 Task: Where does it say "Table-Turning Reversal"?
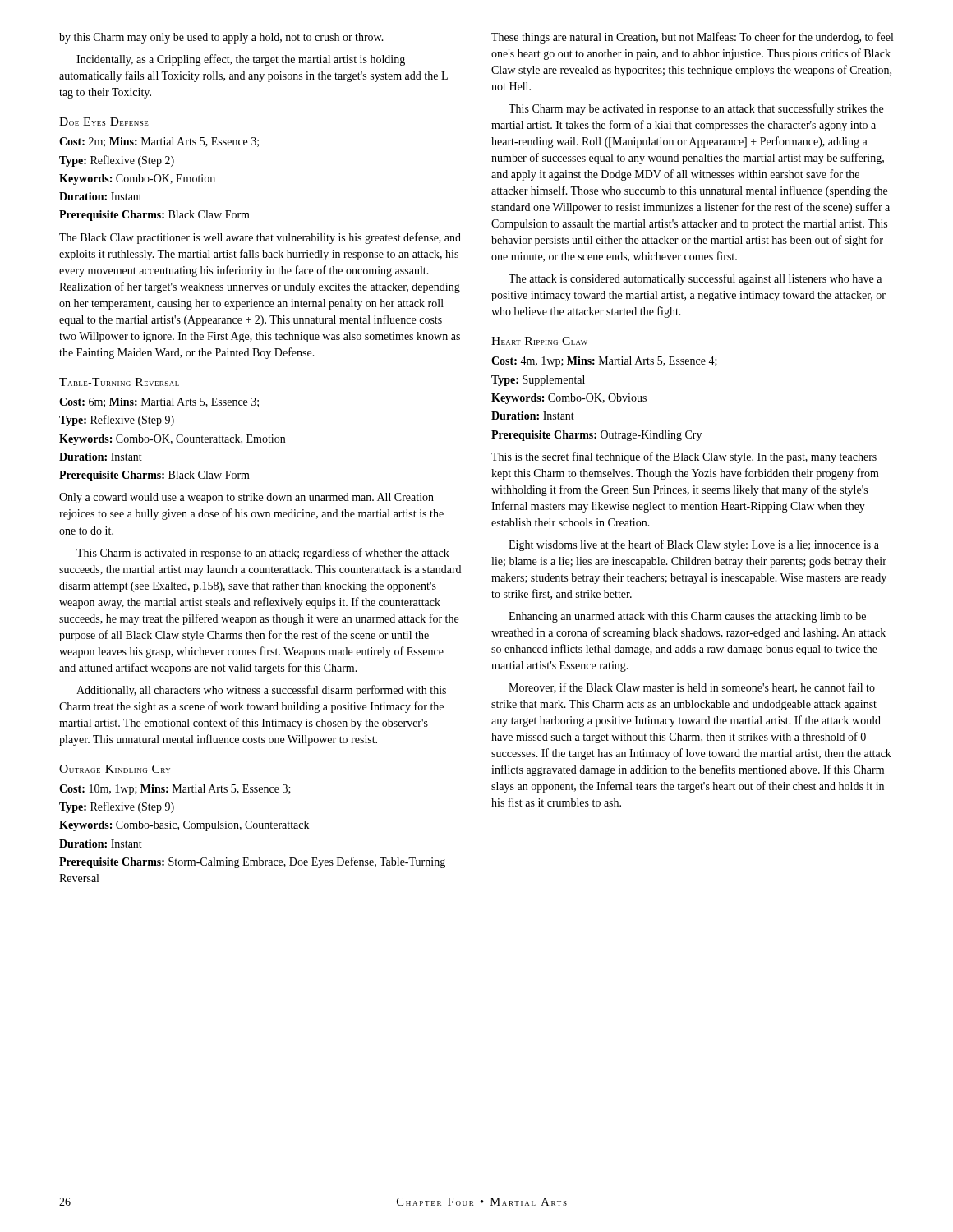pos(119,381)
